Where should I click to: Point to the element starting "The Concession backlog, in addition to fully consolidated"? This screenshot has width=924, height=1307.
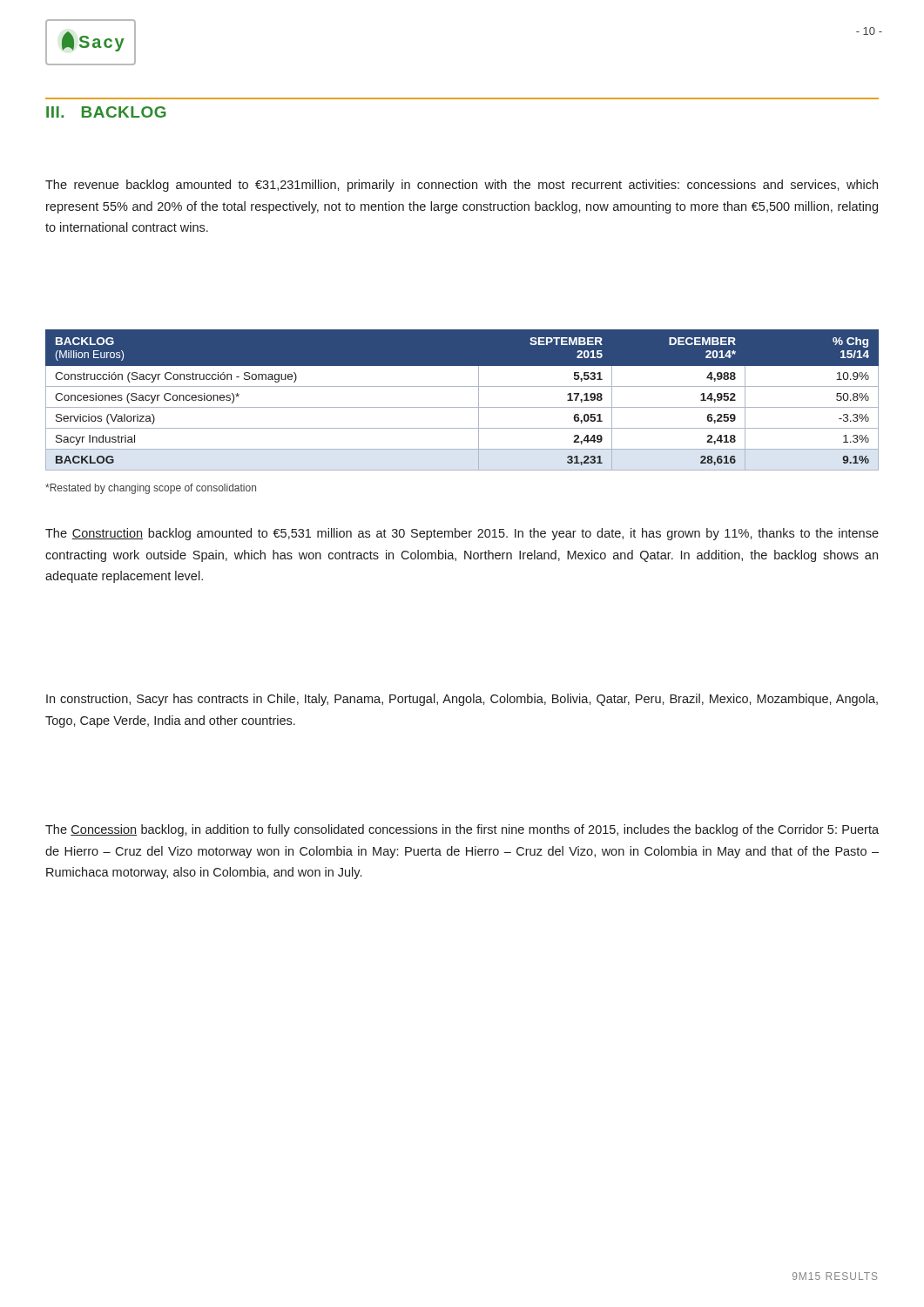[x=462, y=851]
